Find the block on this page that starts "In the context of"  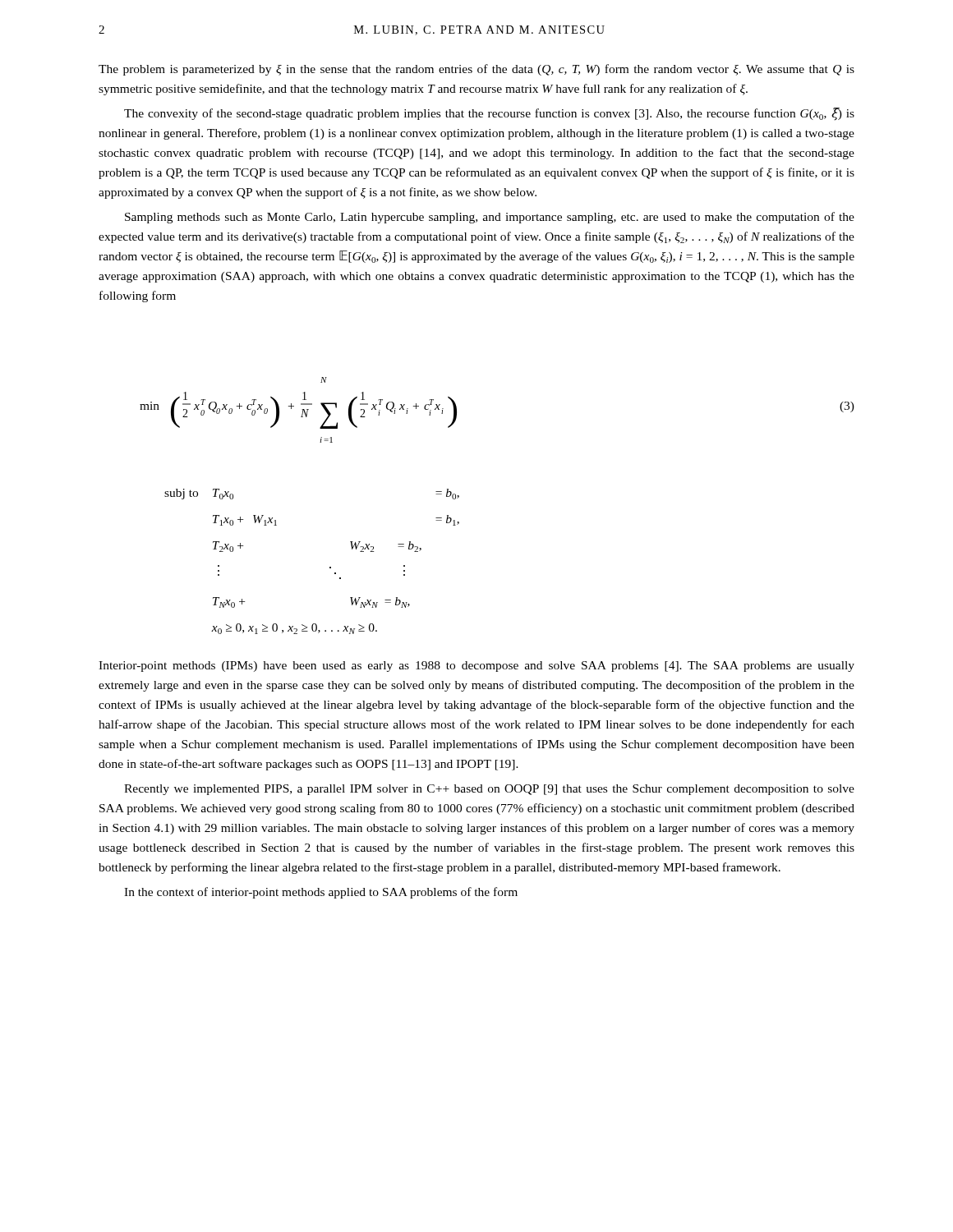point(476,892)
